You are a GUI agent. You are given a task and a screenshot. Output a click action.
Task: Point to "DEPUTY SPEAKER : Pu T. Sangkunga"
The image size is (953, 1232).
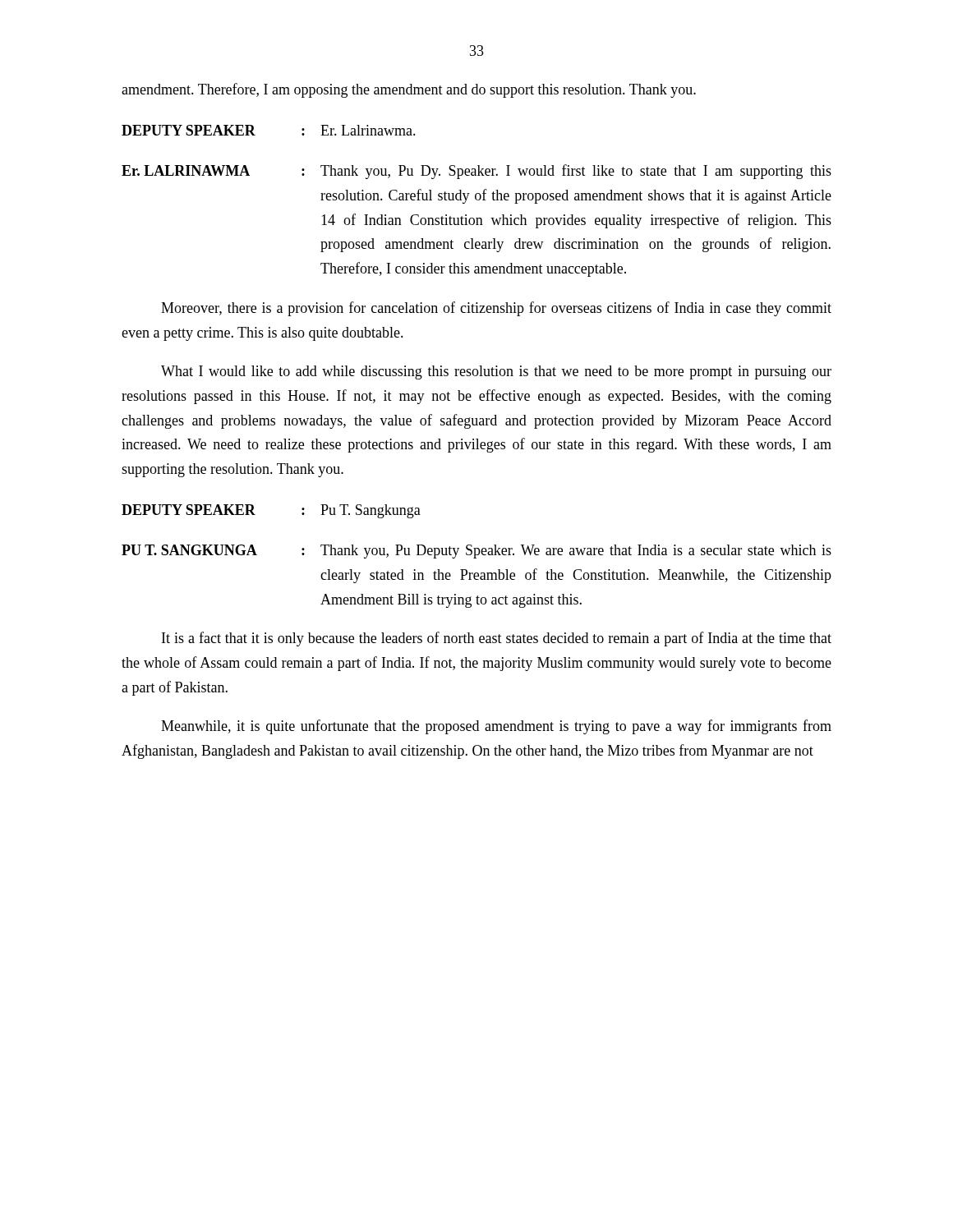[189, 510]
